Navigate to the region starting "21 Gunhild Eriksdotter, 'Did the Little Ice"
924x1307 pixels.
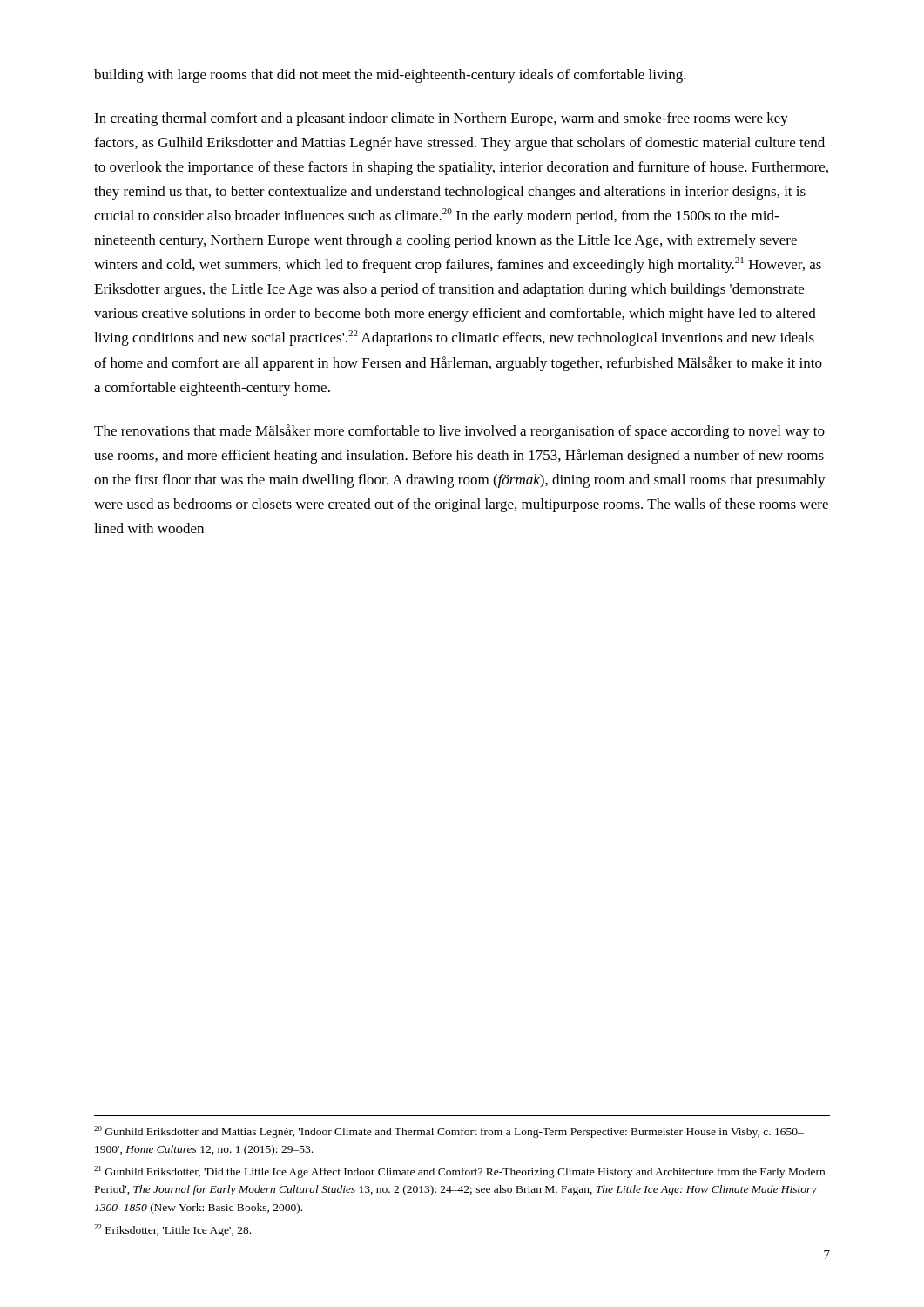[x=460, y=1188]
